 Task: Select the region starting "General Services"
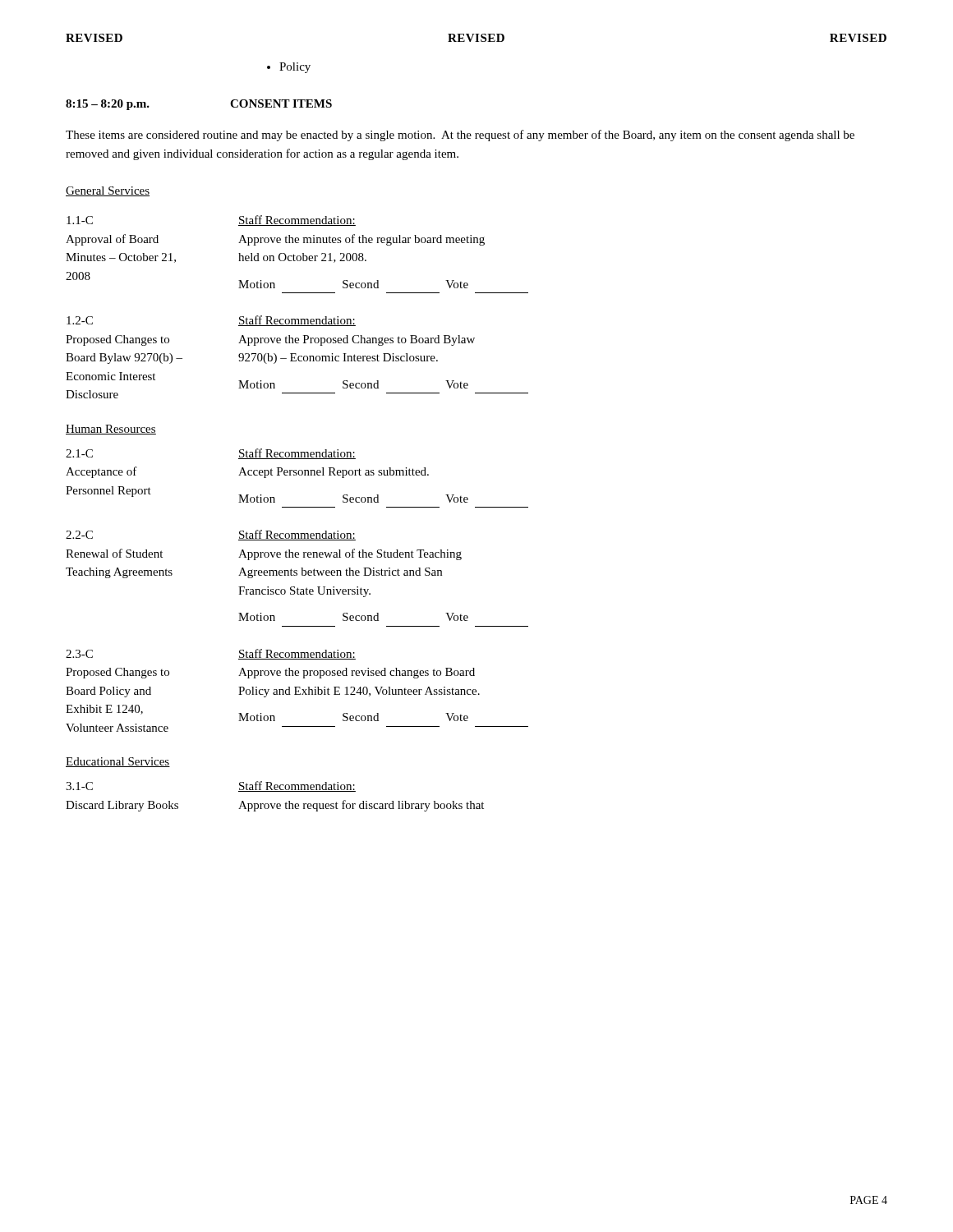[x=108, y=191]
